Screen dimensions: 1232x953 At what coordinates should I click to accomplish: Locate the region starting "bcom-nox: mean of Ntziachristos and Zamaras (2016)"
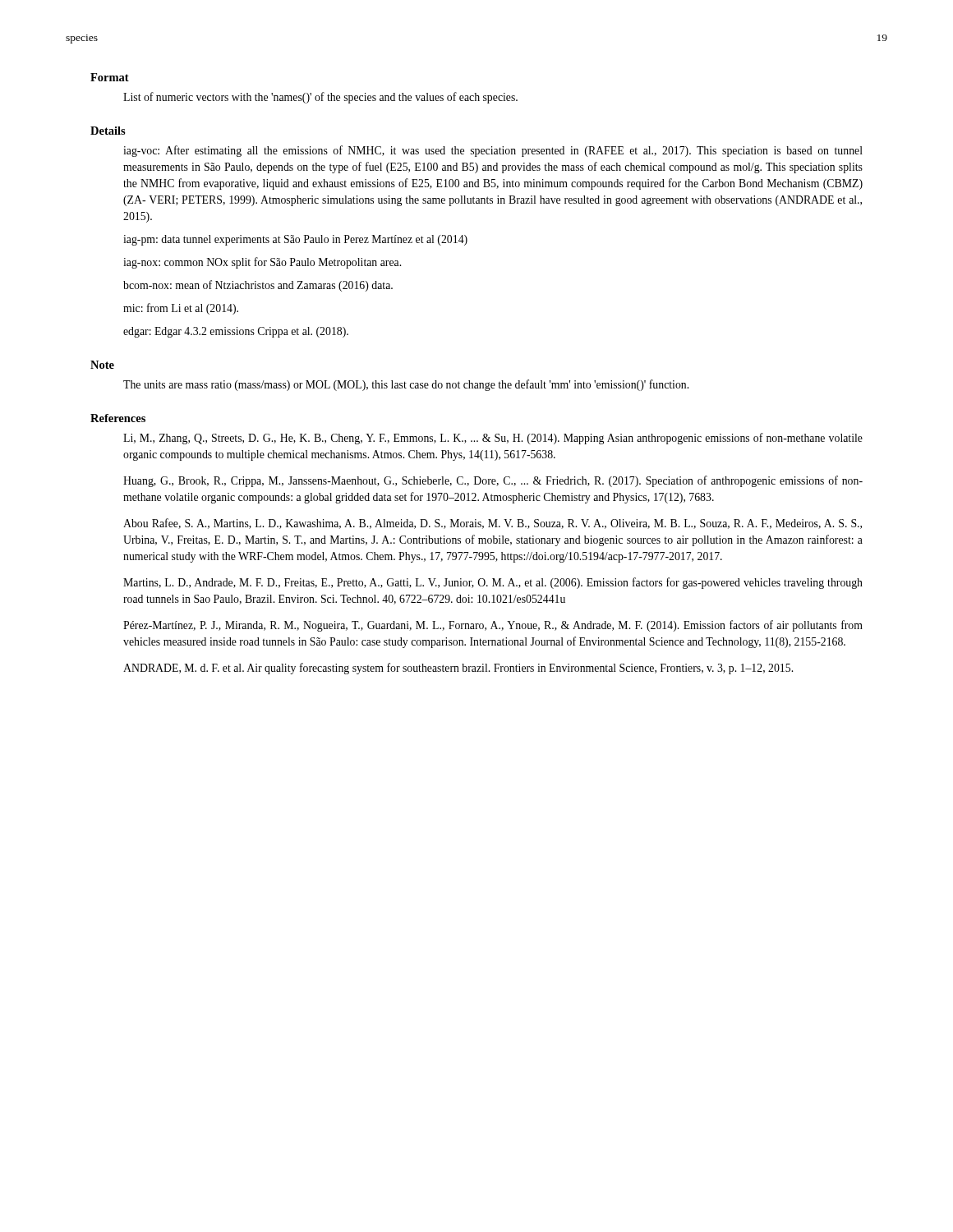click(x=258, y=286)
